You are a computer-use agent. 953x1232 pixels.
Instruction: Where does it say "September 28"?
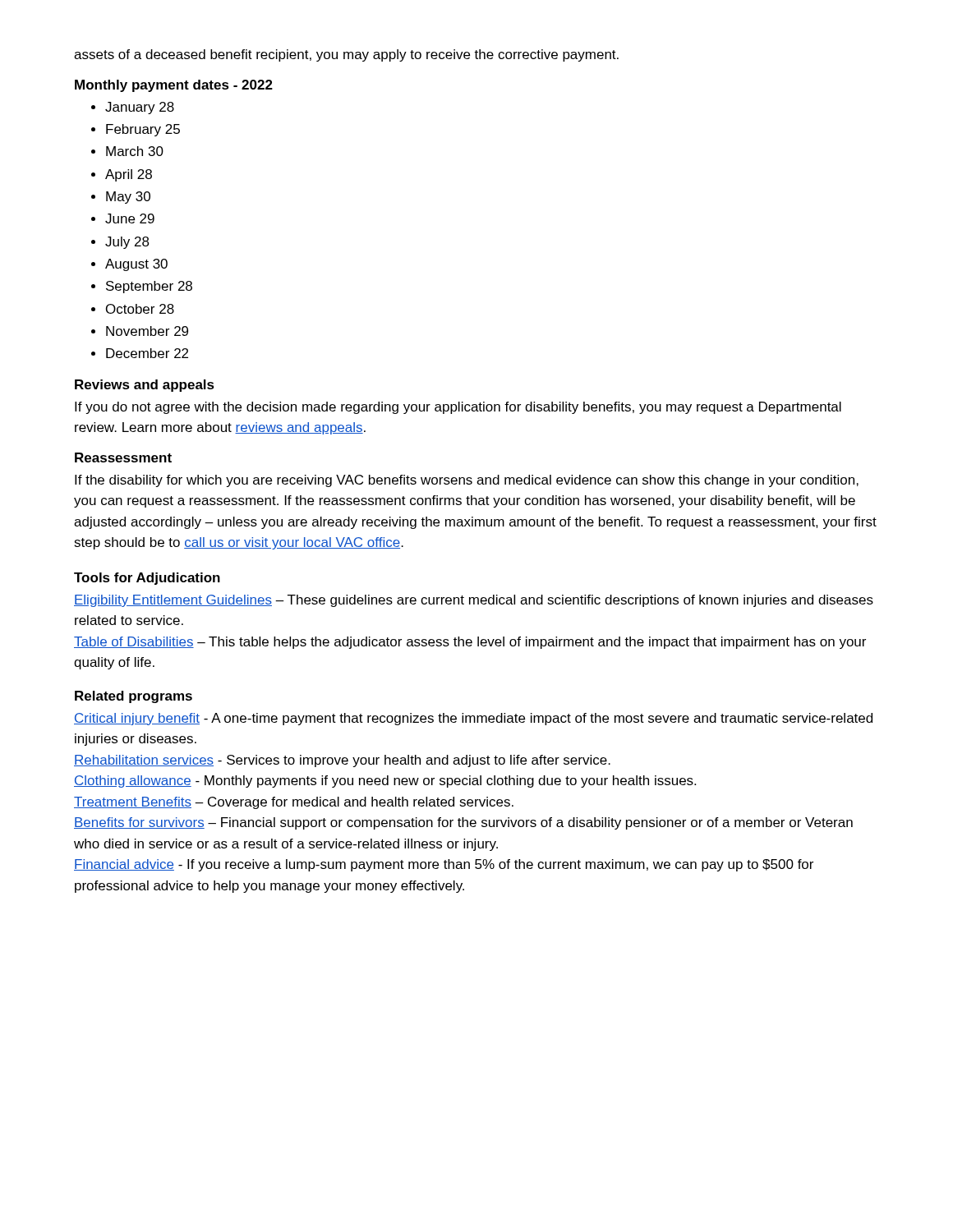coord(149,286)
